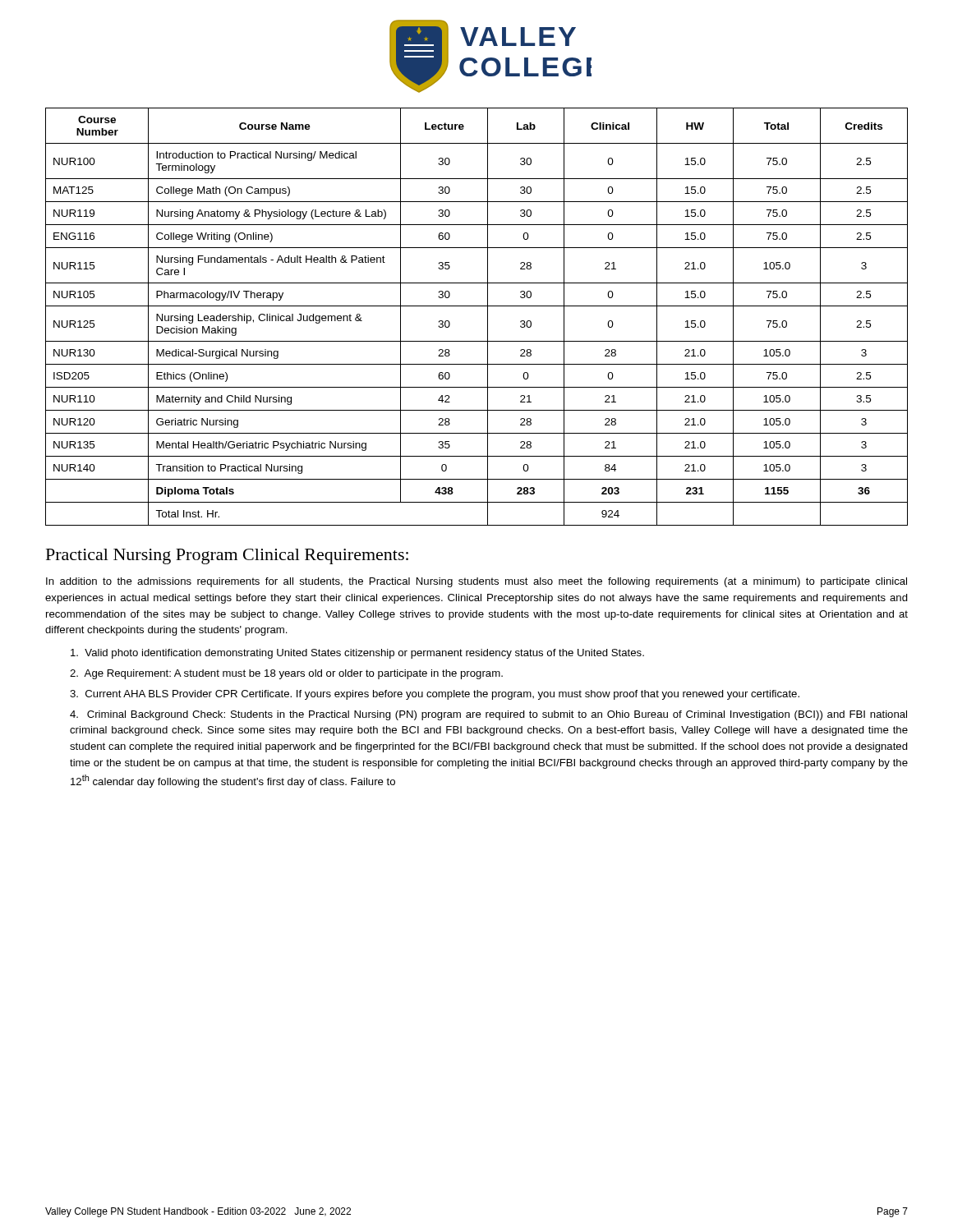The image size is (953, 1232).
Task: Click on the table containing "Introduction to Practical Nursing/"
Action: (476, 317)
